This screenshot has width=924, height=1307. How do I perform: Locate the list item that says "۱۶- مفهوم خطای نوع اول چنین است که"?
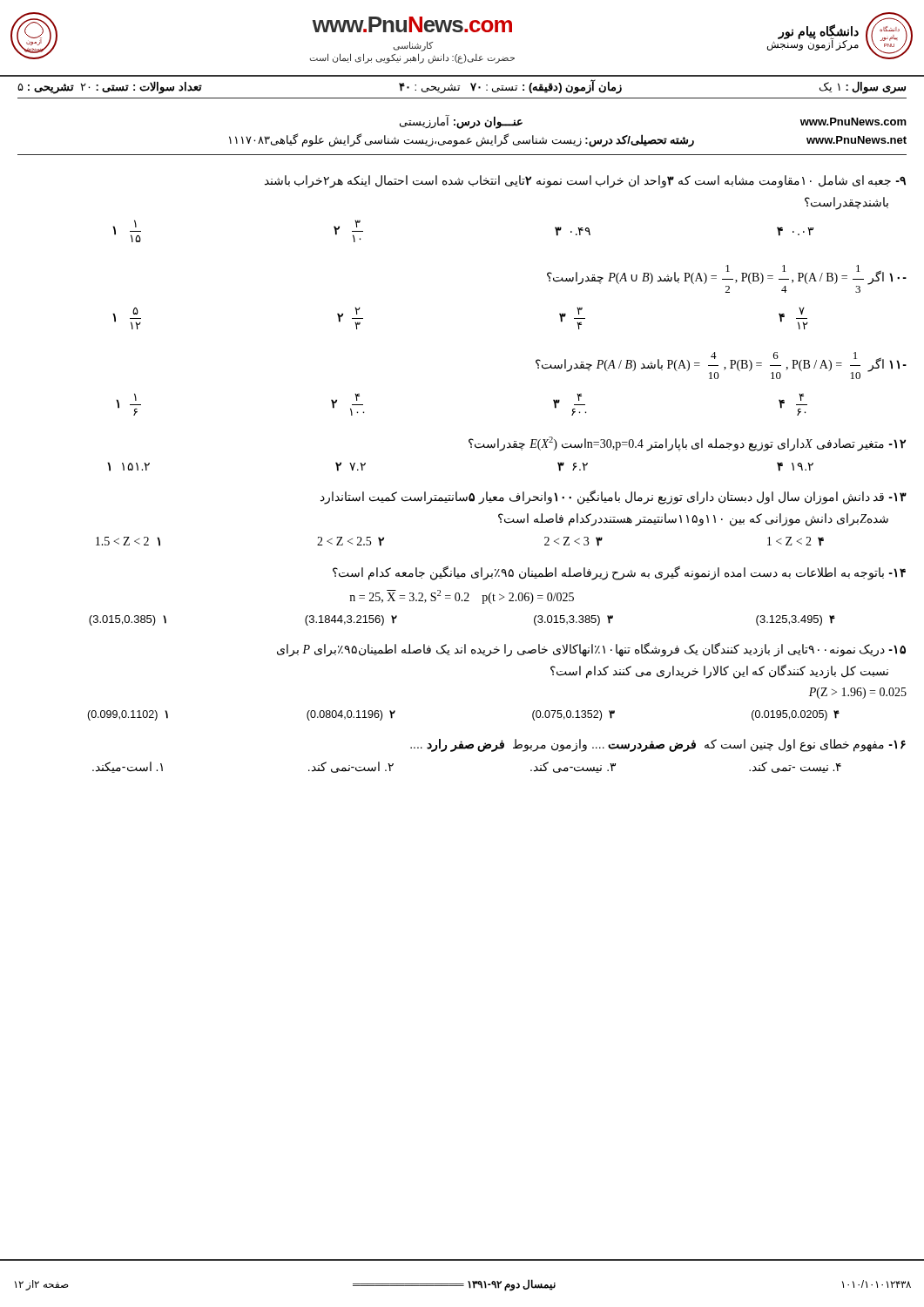[x=658, y=744]
